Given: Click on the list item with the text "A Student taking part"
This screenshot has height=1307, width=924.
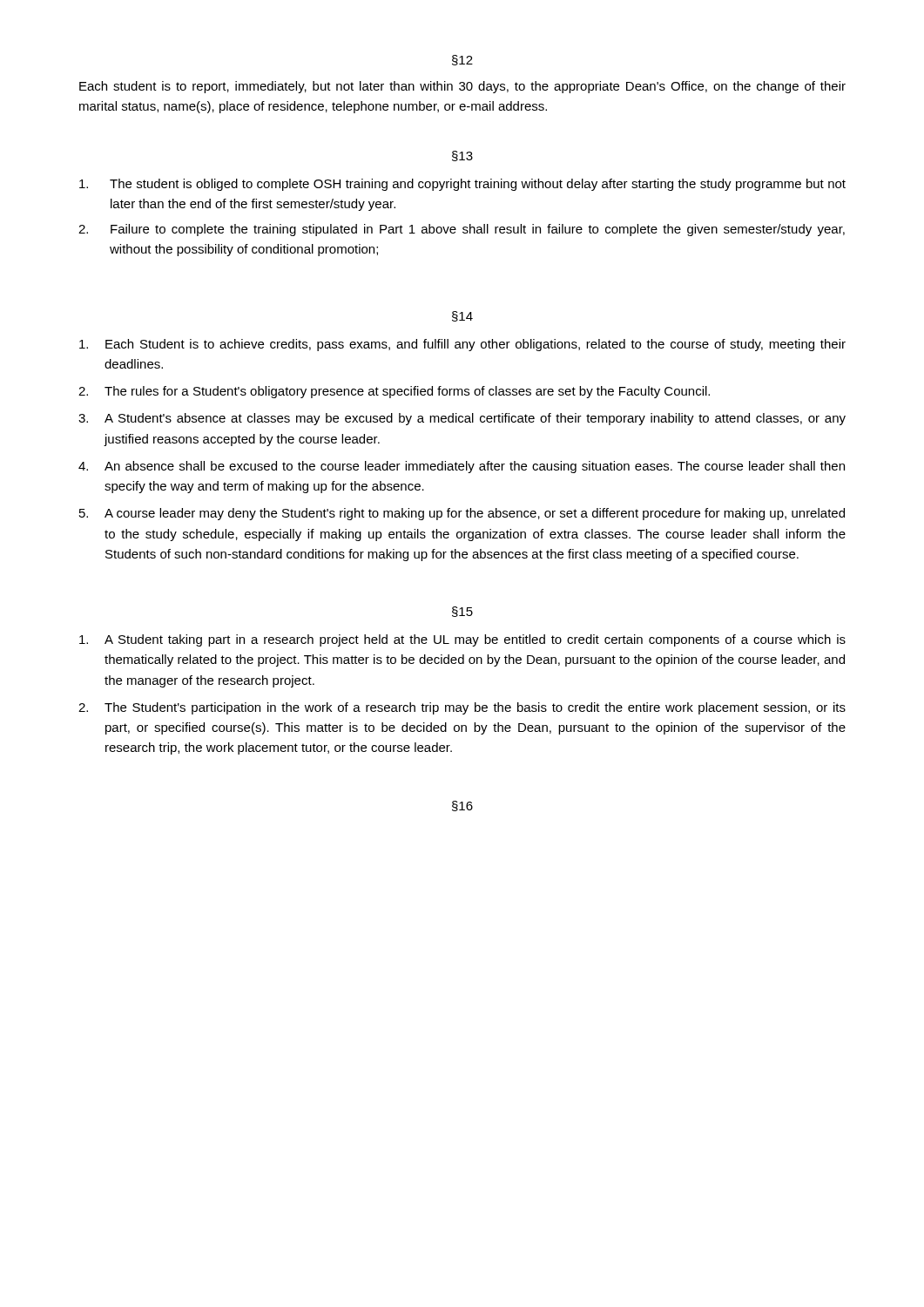Looking at the screenshot, I should coord(462,659).
